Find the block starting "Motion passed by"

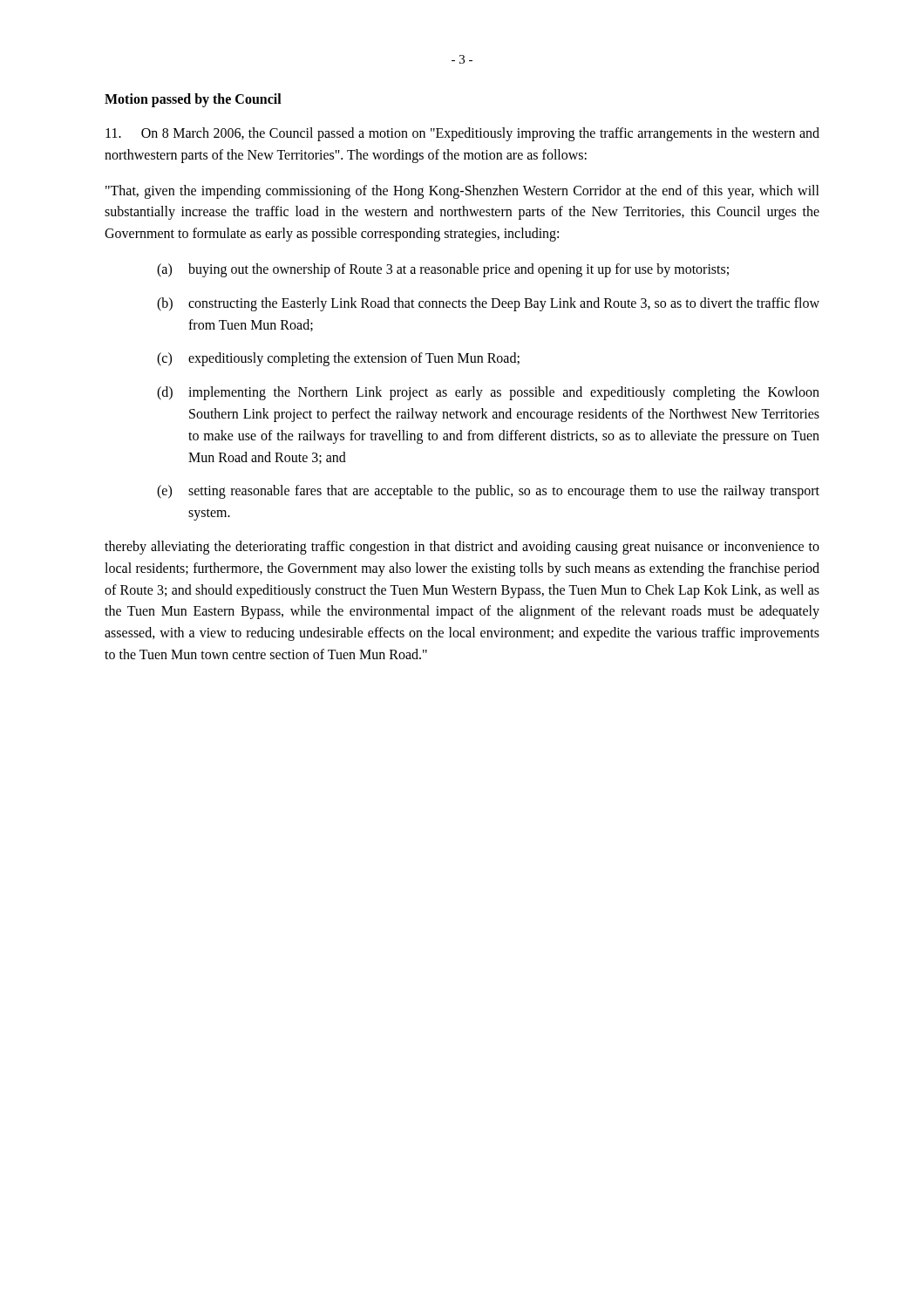193,99
